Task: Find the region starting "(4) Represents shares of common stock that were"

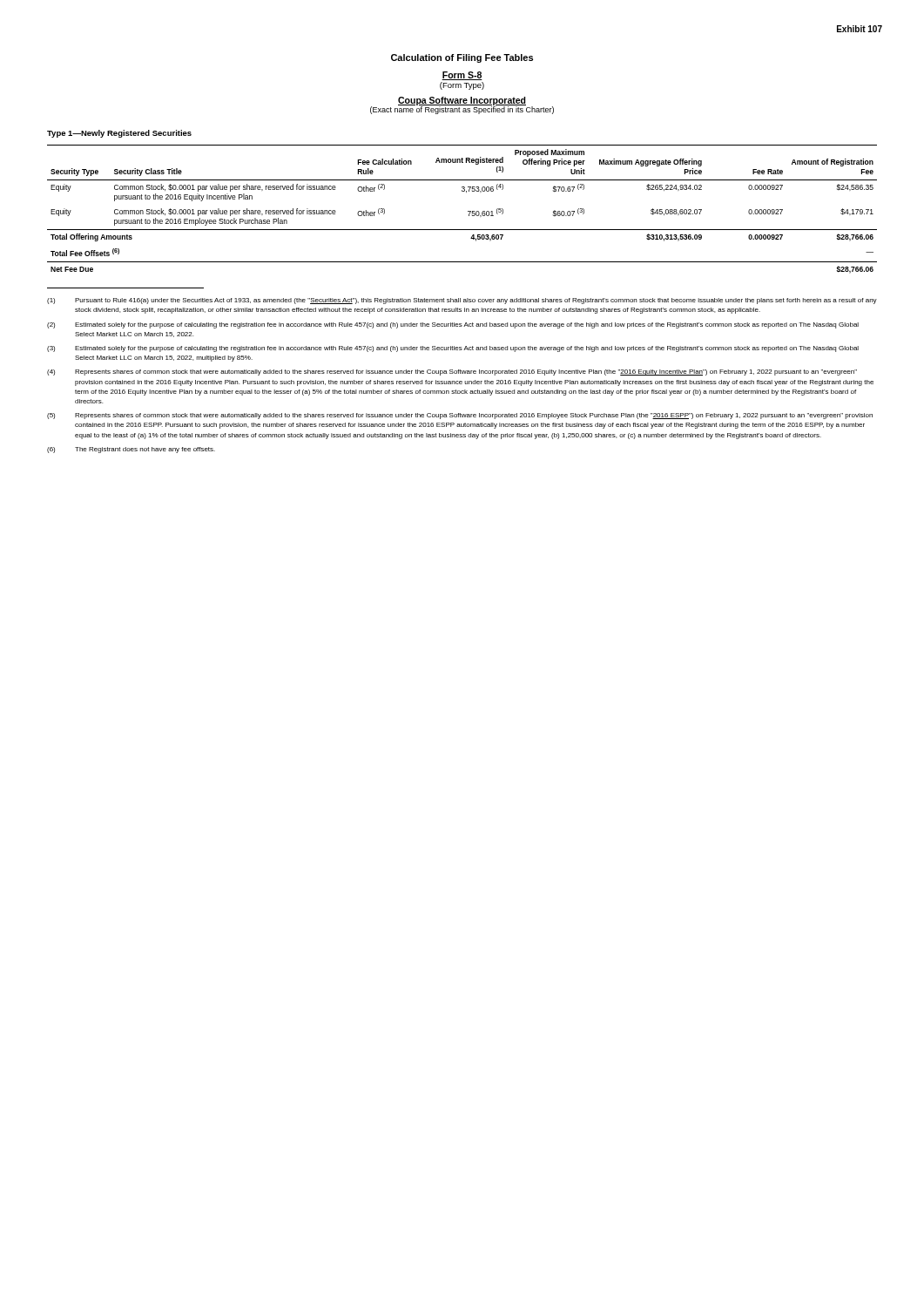Action: click(462, 387)
